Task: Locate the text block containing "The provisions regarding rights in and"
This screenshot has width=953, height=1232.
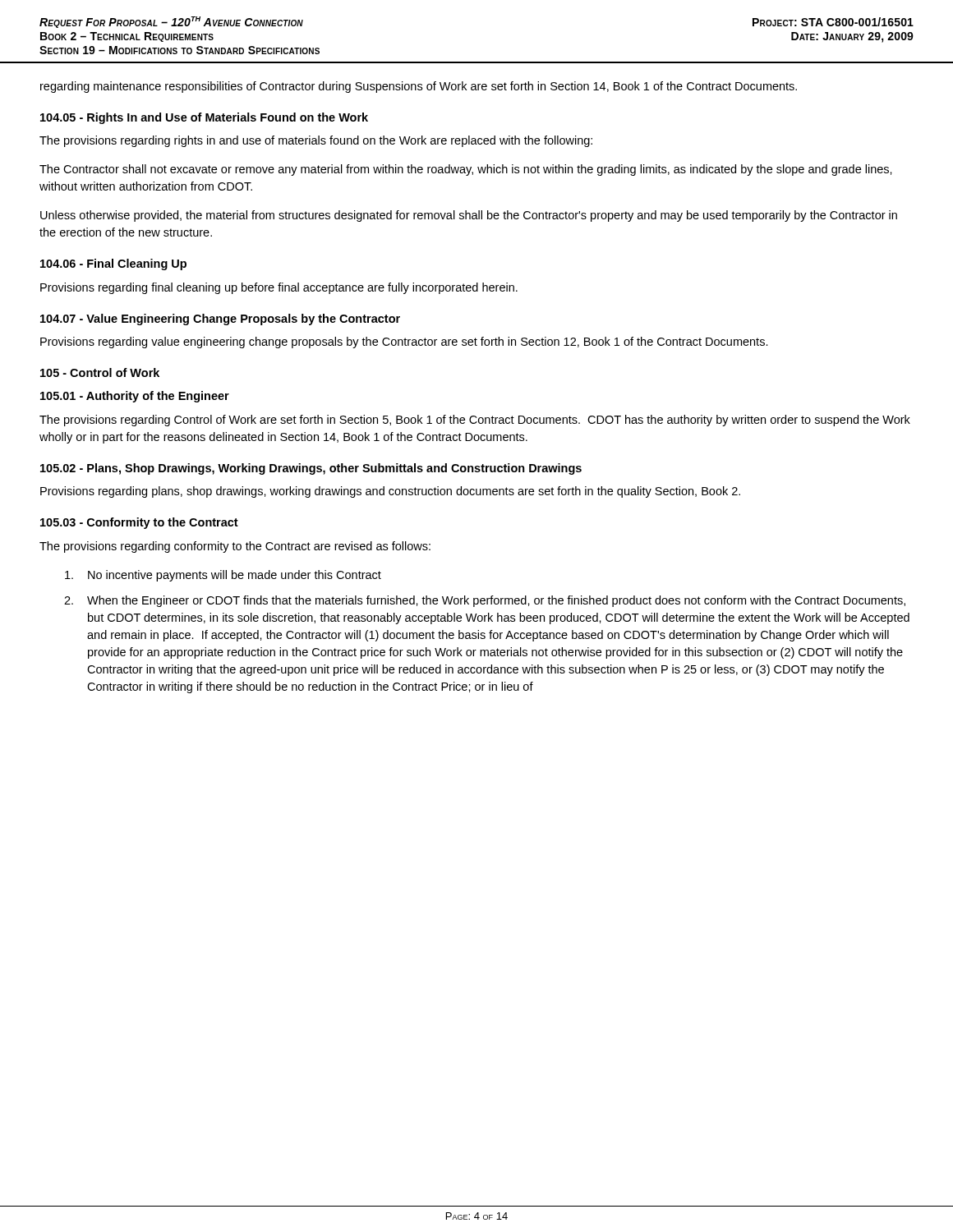Action: (x=316, y=141)
